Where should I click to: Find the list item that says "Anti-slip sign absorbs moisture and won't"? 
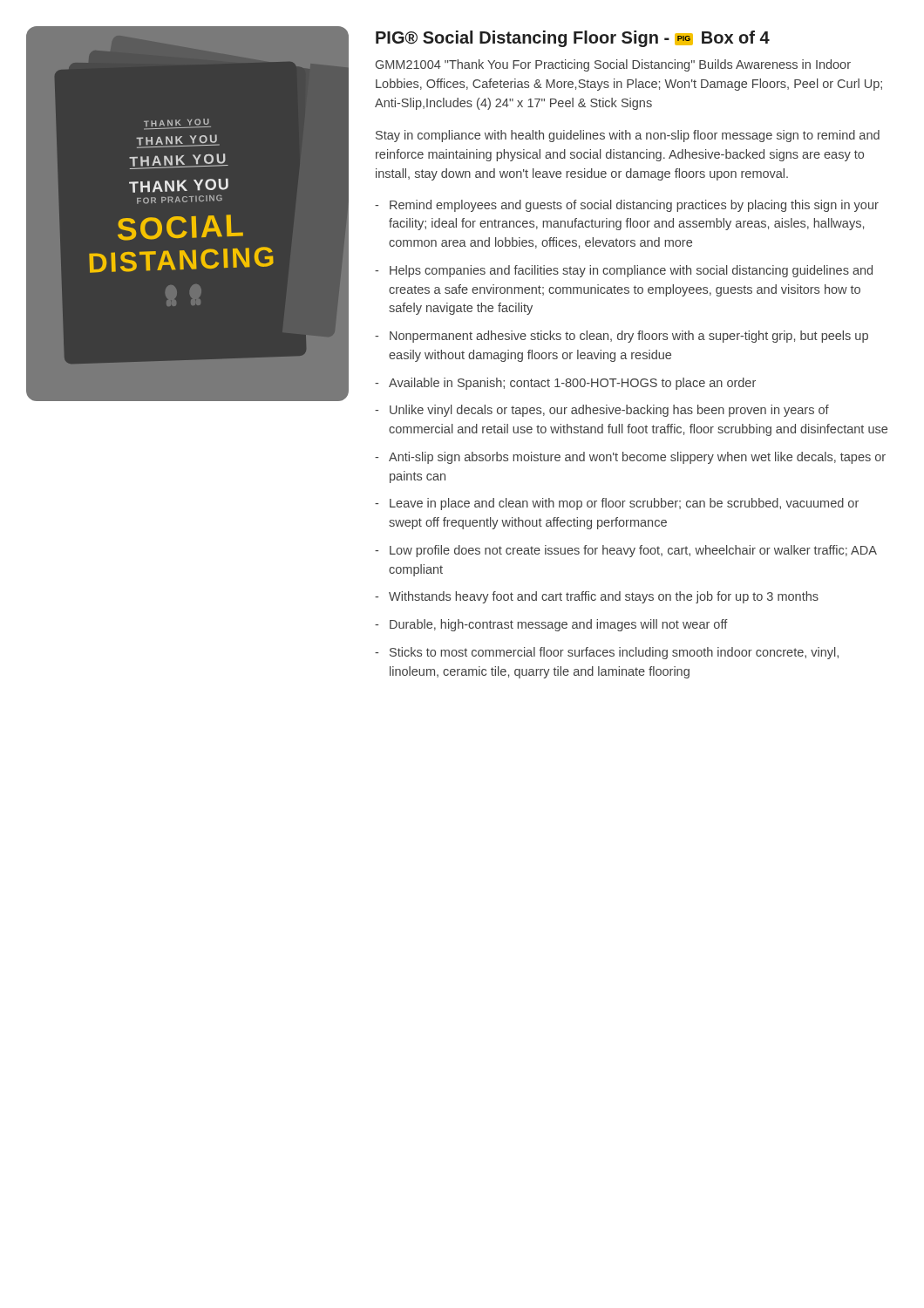click(637, 466)
